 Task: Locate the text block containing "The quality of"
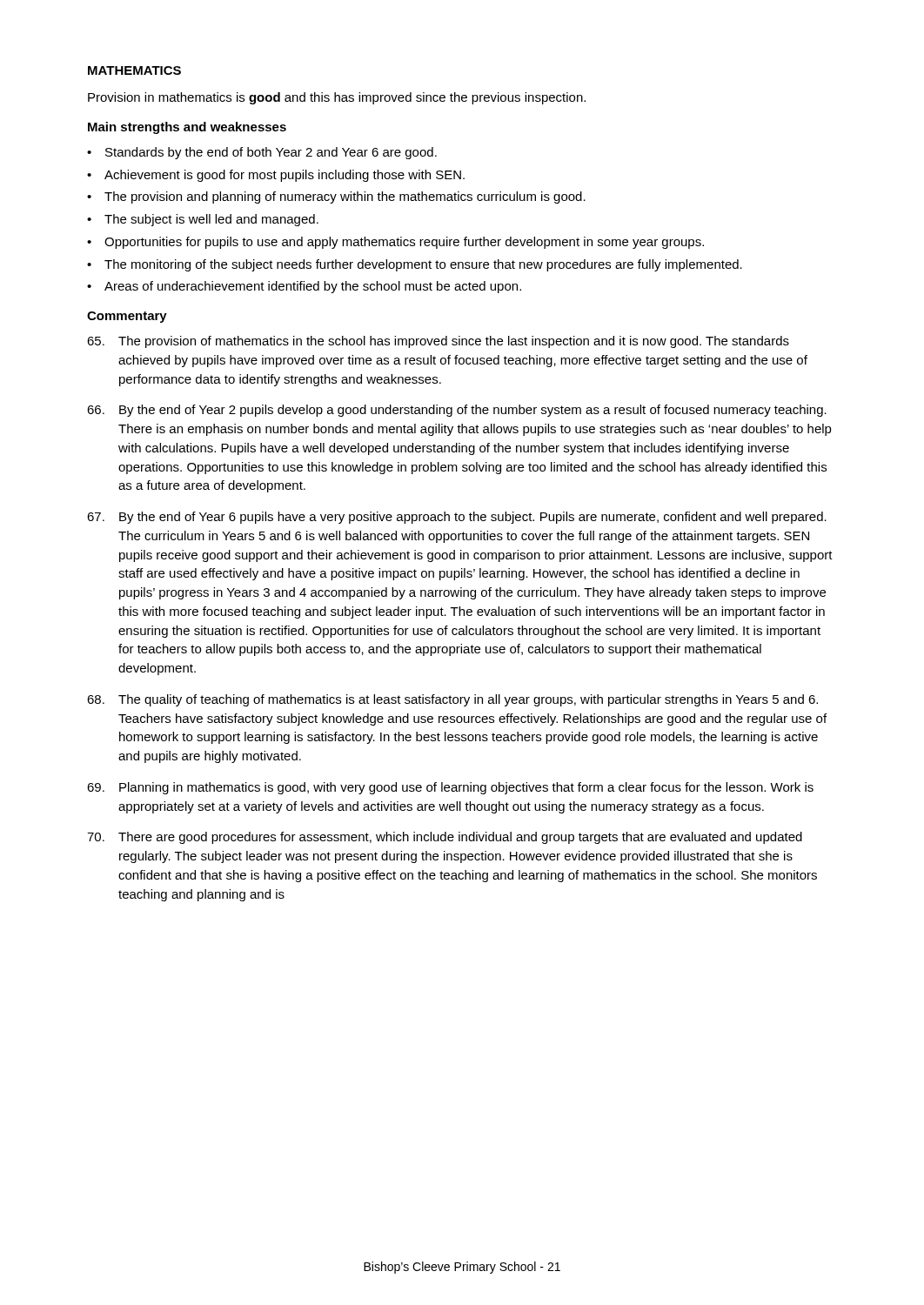460,728
